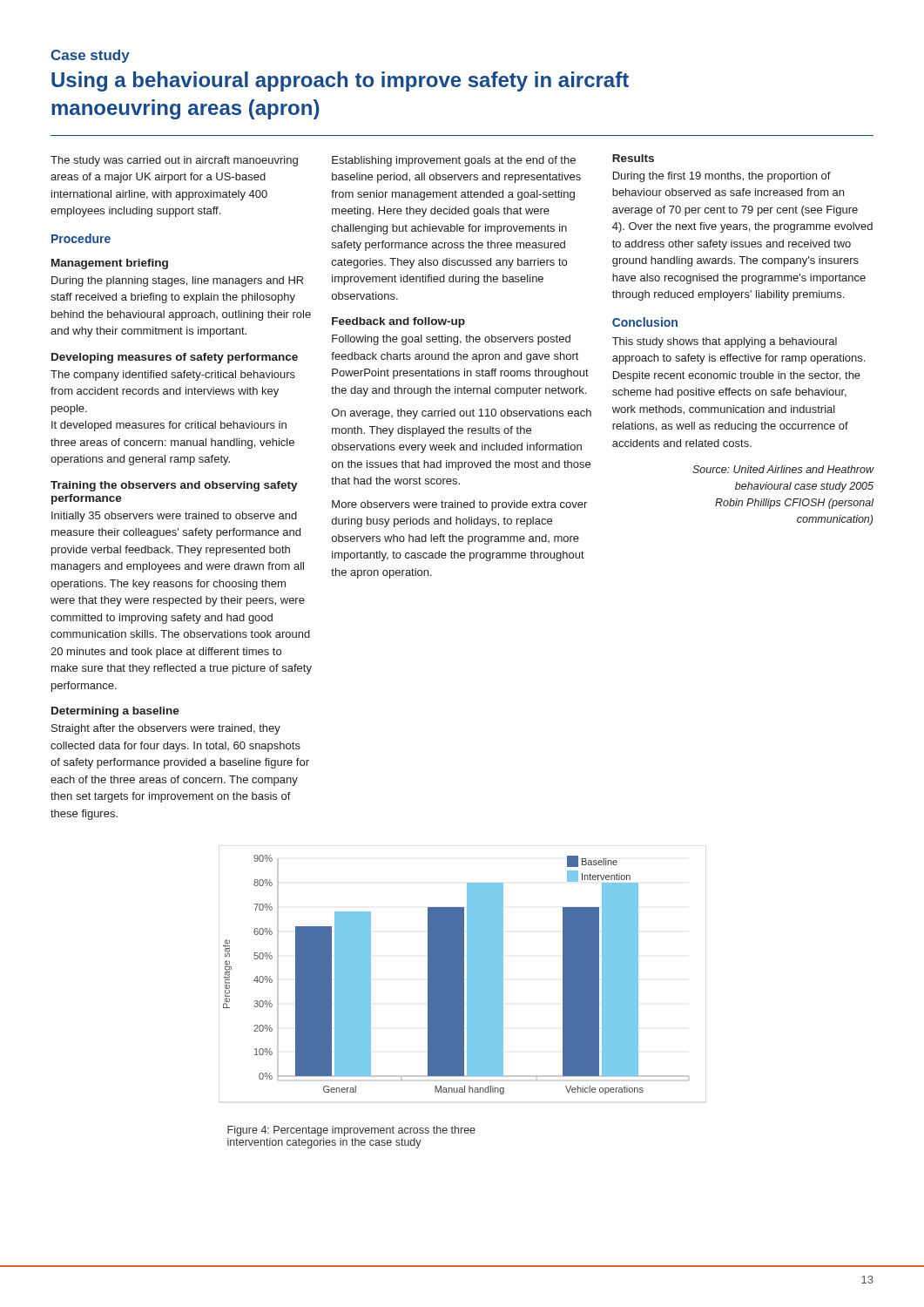
Task: Click on the text block that reads "On average, they carried out"
Action: pyautogui.click(x=462, y=447)
